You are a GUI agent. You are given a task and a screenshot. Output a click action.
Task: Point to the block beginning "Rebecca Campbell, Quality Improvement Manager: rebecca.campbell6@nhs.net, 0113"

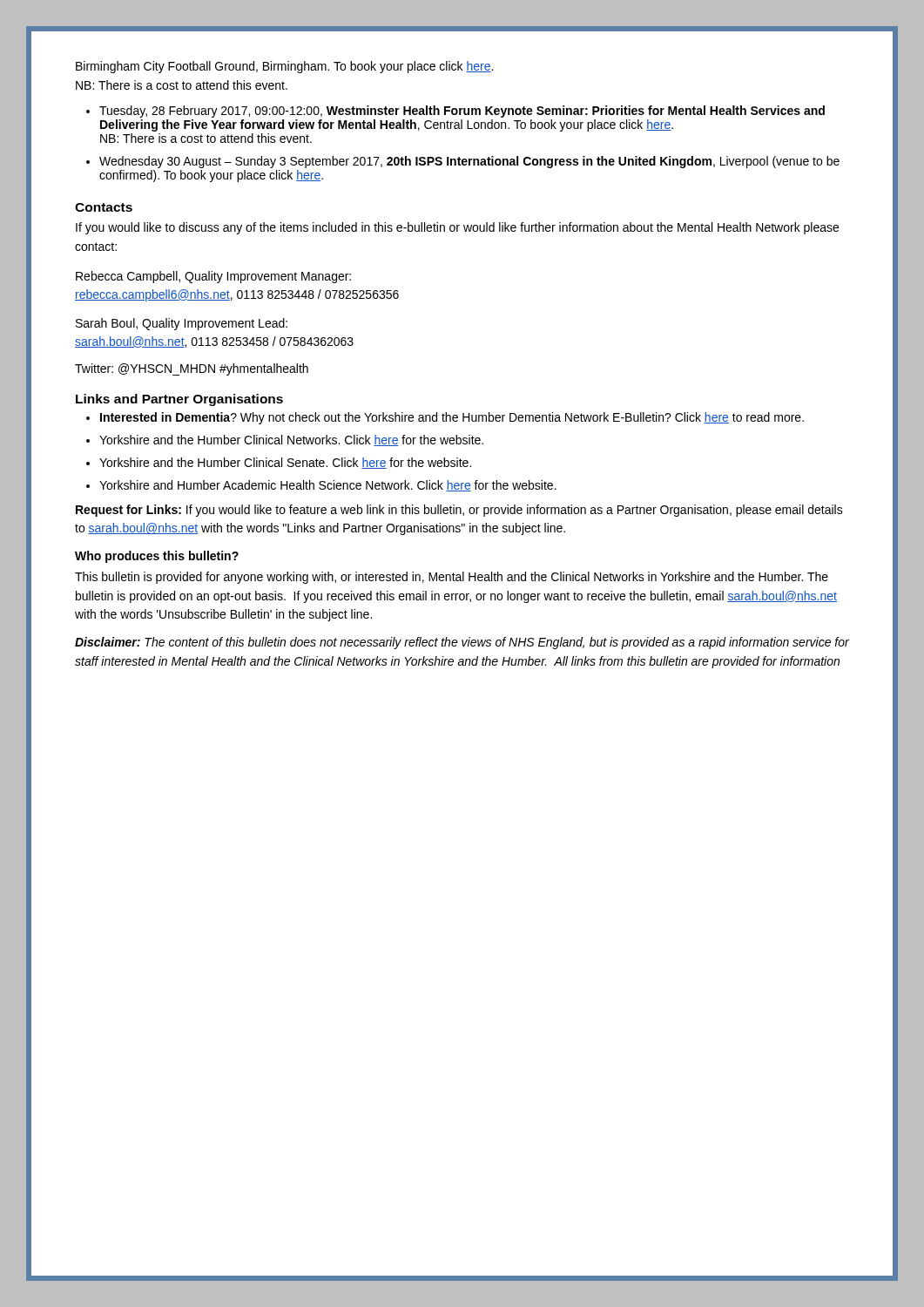237,285
